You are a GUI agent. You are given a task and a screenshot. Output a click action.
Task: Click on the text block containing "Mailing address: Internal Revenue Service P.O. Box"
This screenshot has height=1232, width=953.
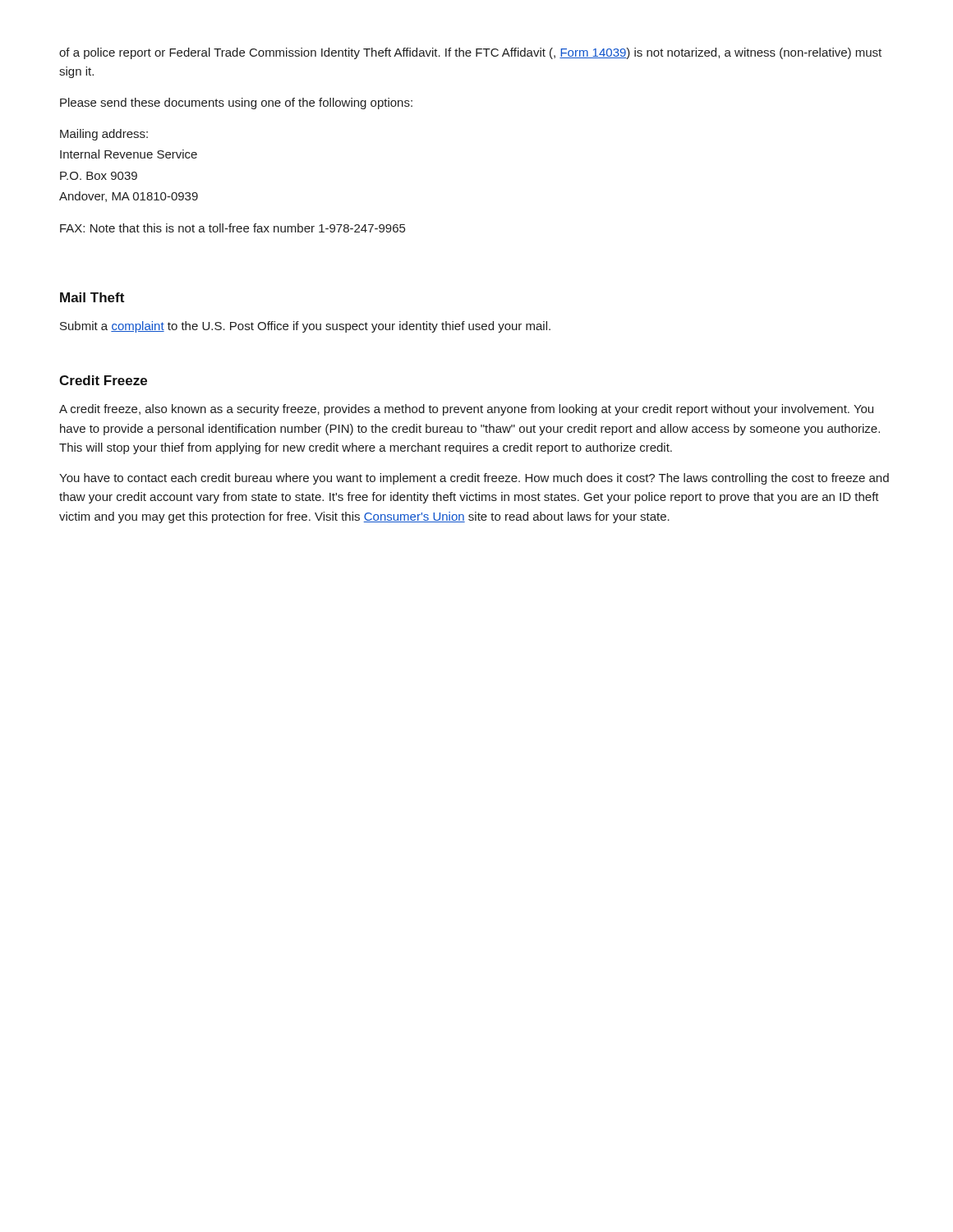[129, 165]
